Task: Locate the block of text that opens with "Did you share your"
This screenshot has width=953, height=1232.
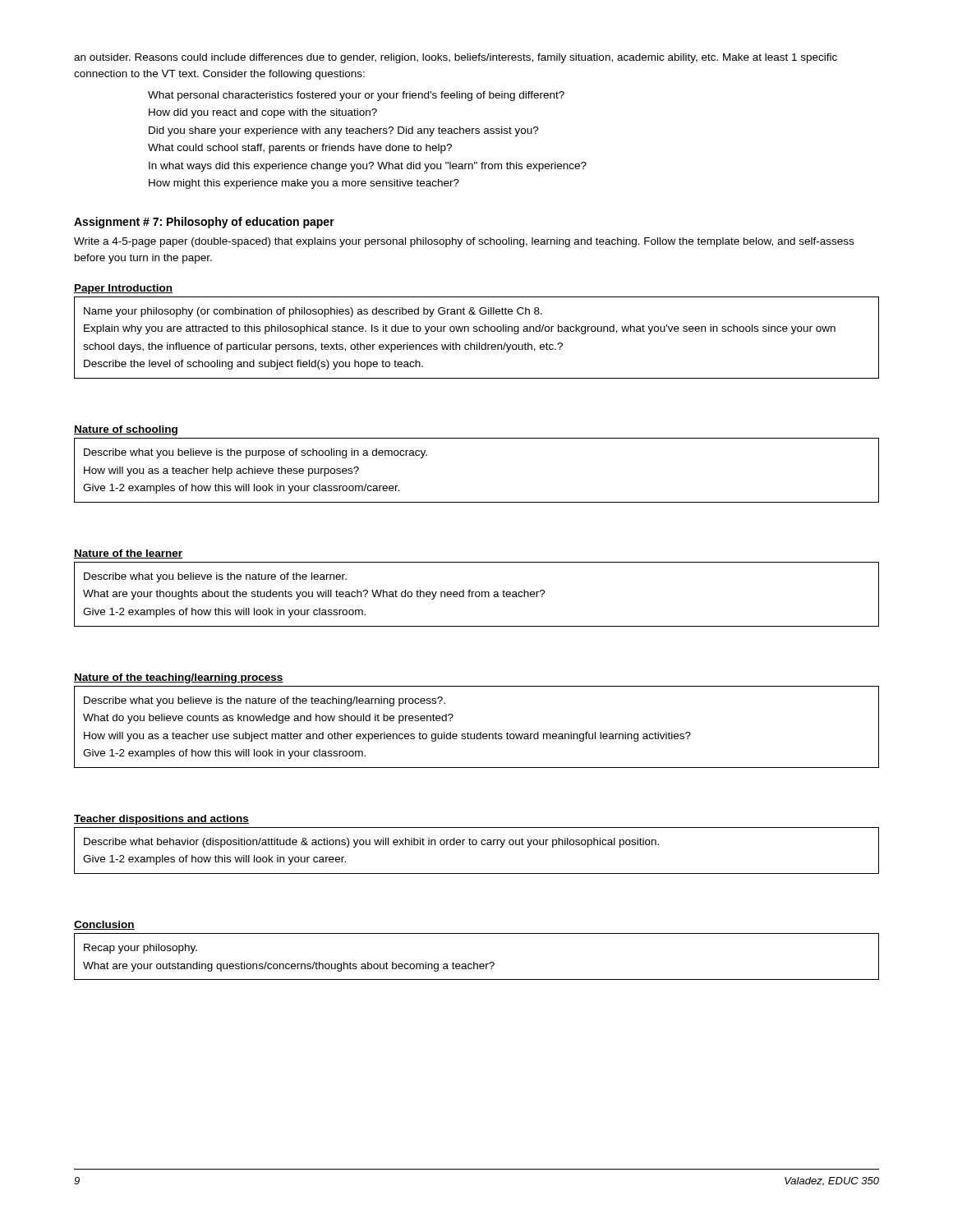Action: (x=343, y=130)
